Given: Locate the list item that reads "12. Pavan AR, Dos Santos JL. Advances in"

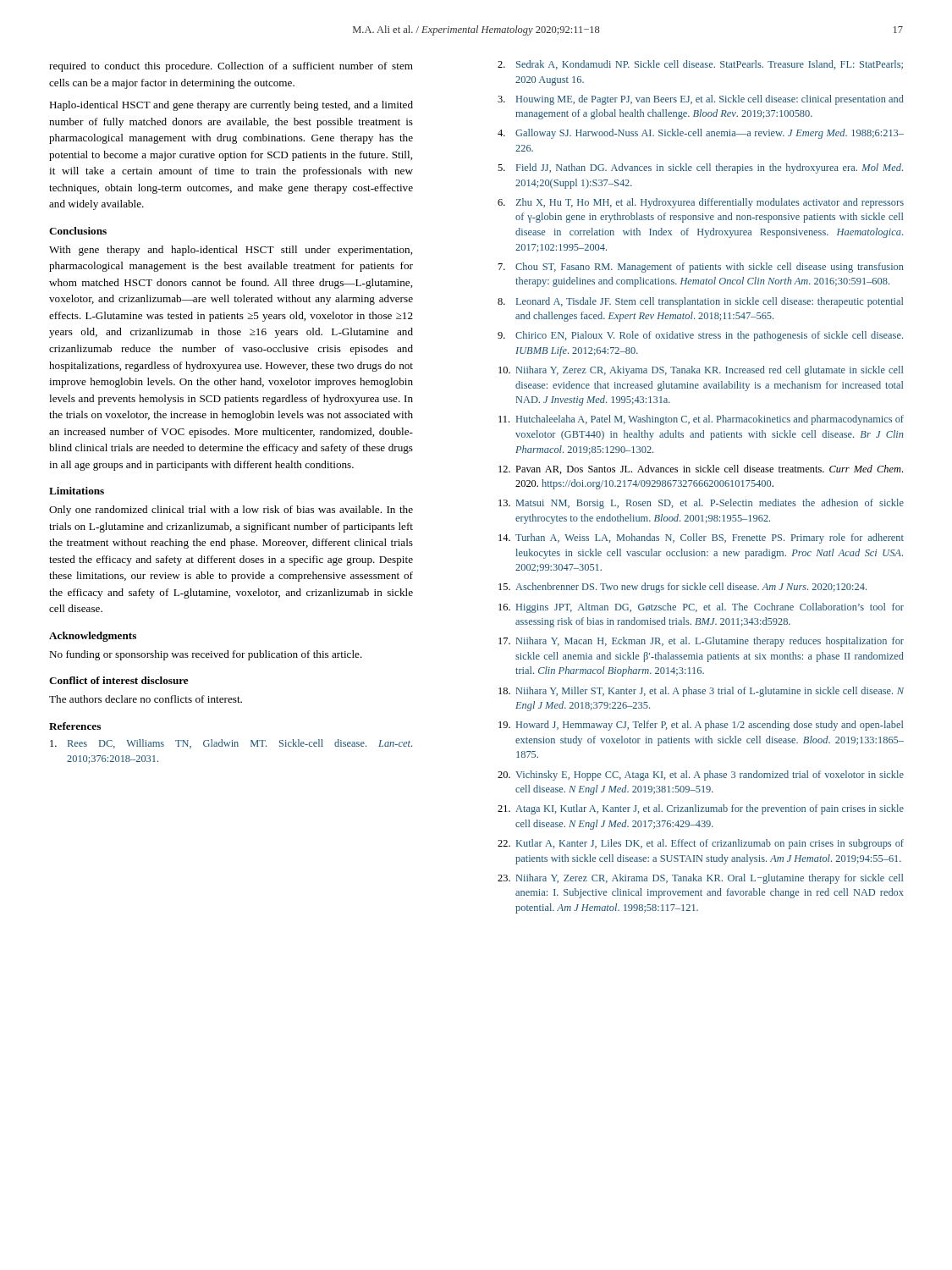Looking at the screenshot, I should (701, 477).
